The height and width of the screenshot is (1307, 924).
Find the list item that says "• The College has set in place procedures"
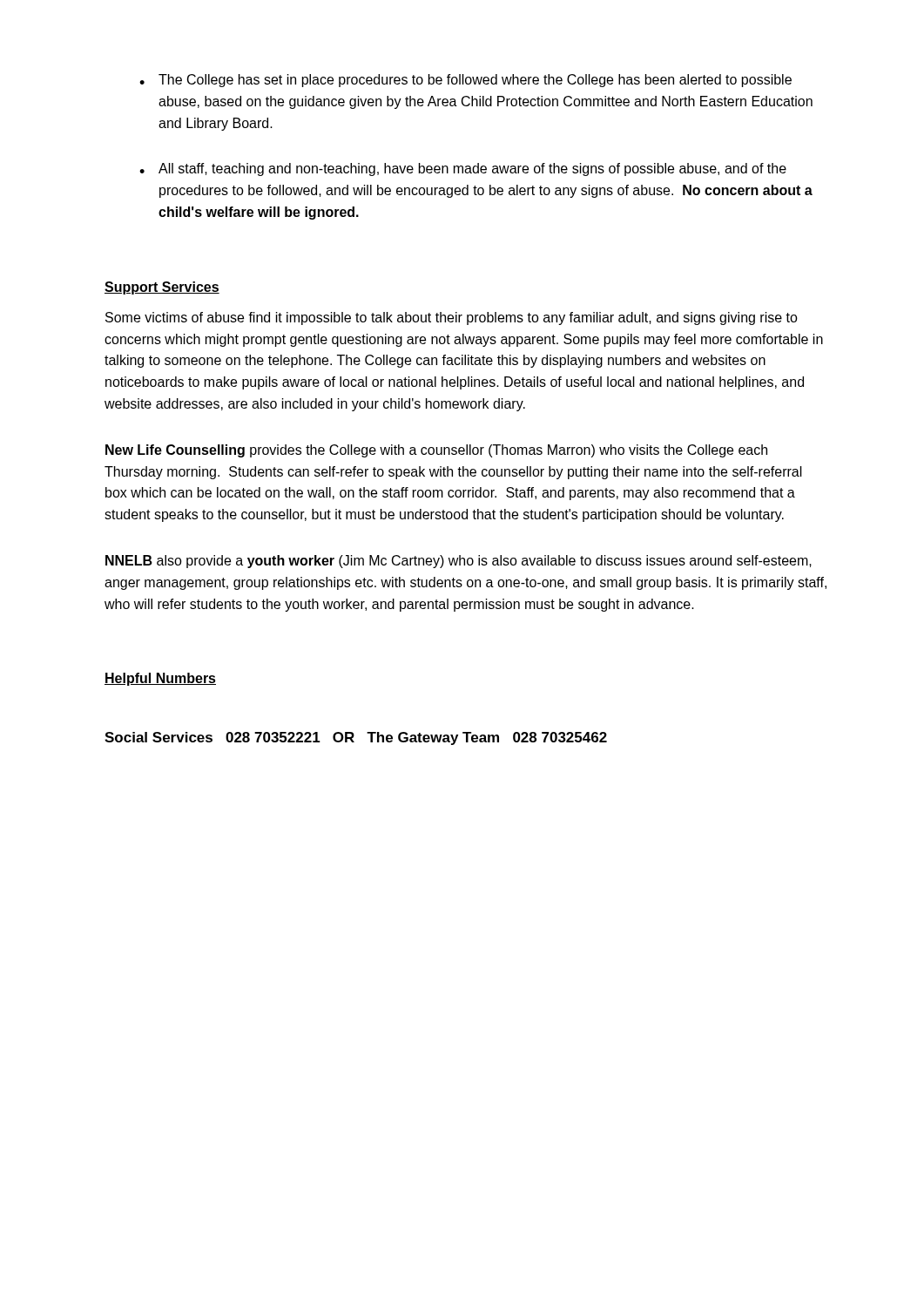pos(484,102)
